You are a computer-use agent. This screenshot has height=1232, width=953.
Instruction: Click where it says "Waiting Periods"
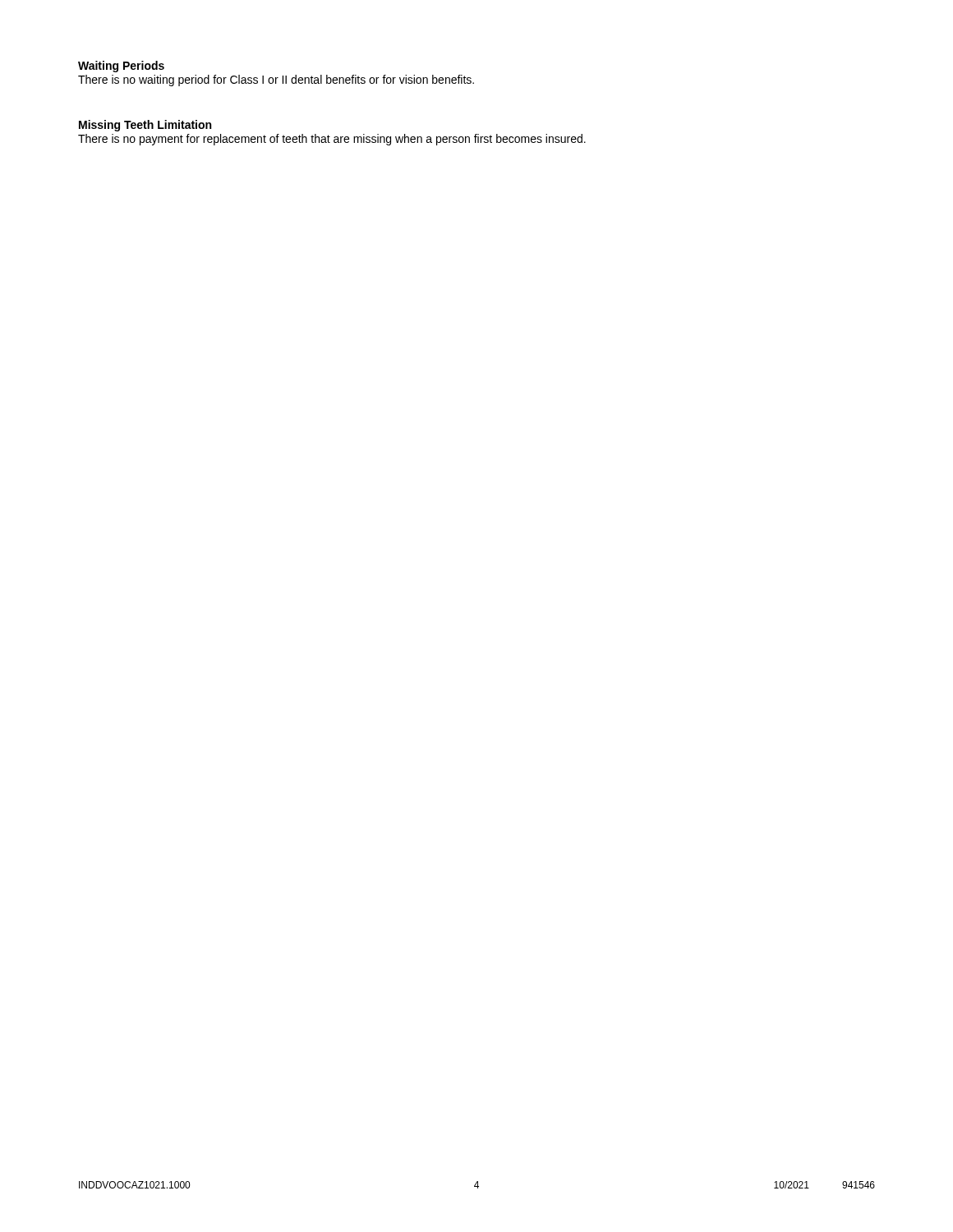[121, 66]
